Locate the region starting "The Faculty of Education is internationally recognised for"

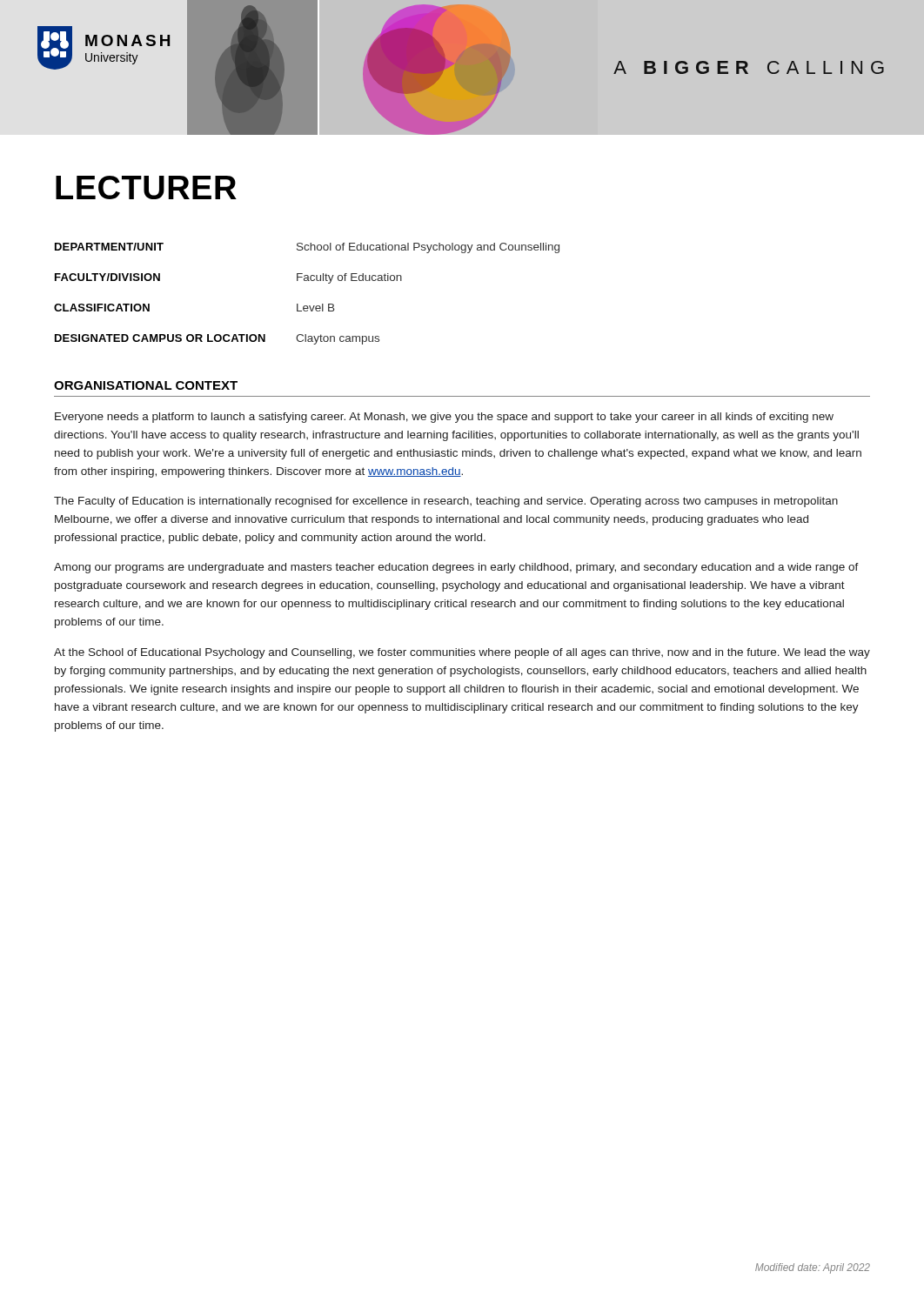pyautogui.click(x=446, y=519)
